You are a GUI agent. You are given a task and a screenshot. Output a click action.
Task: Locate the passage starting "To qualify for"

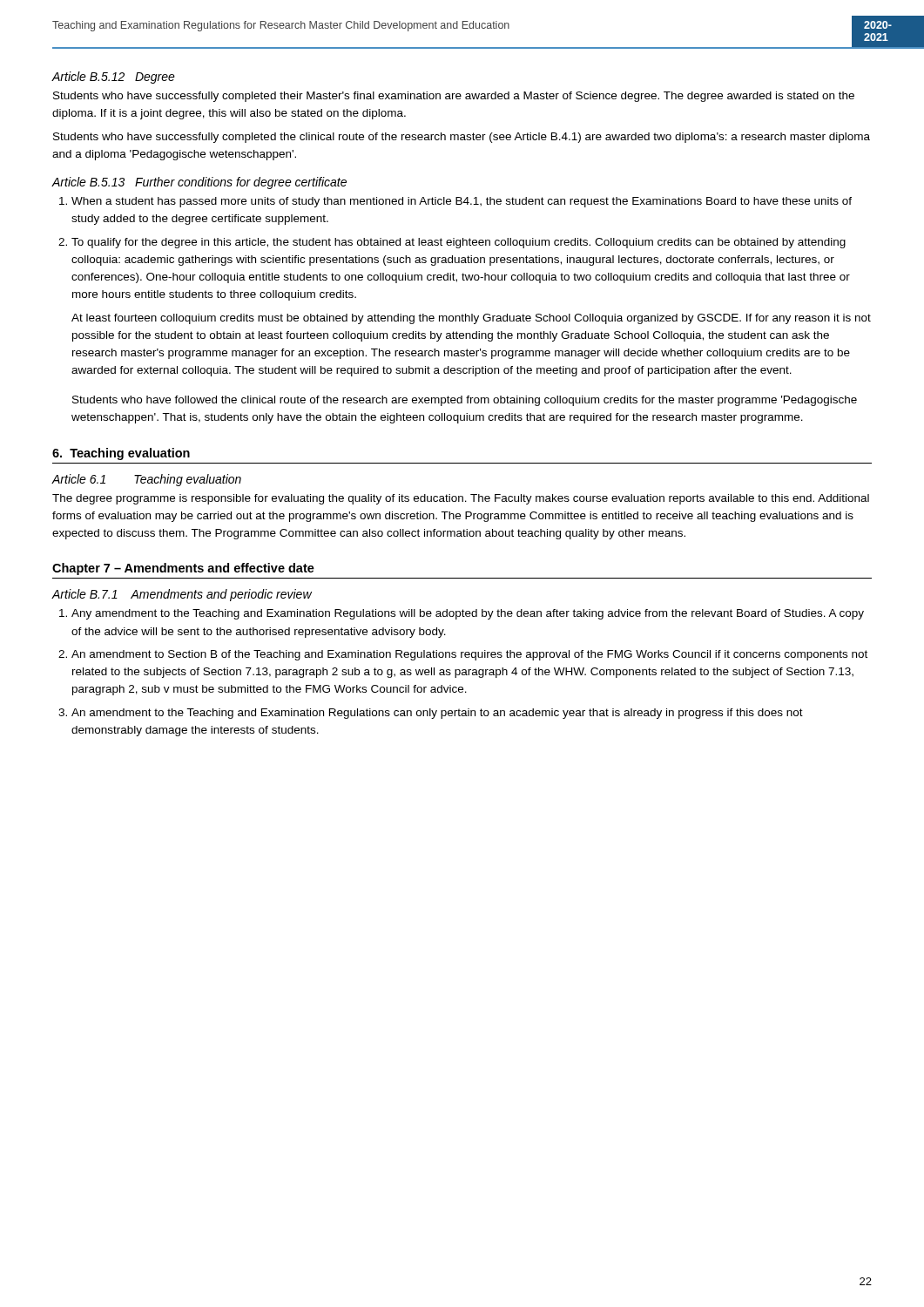(472, 331)
